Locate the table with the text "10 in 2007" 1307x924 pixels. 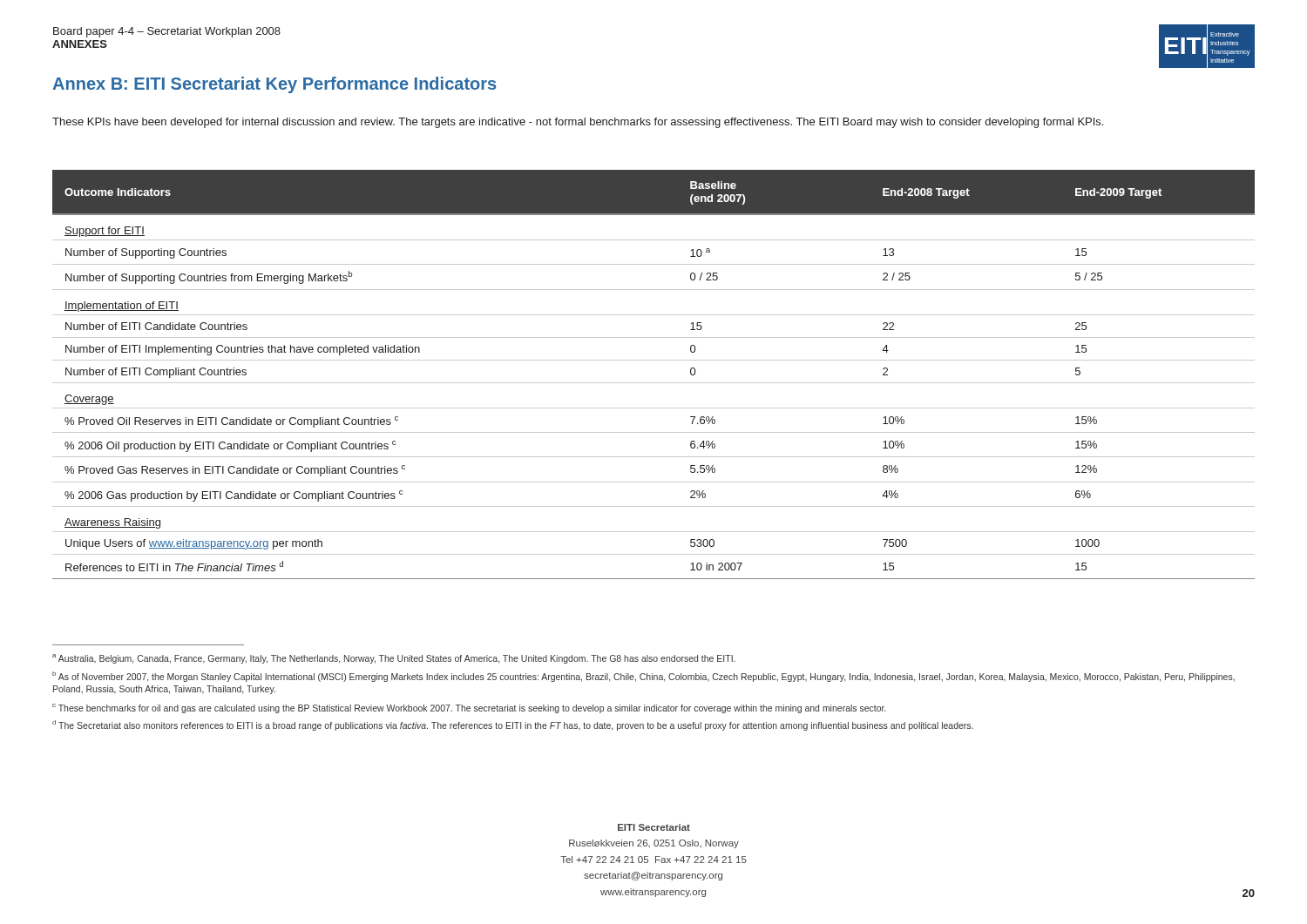point(654,375)
